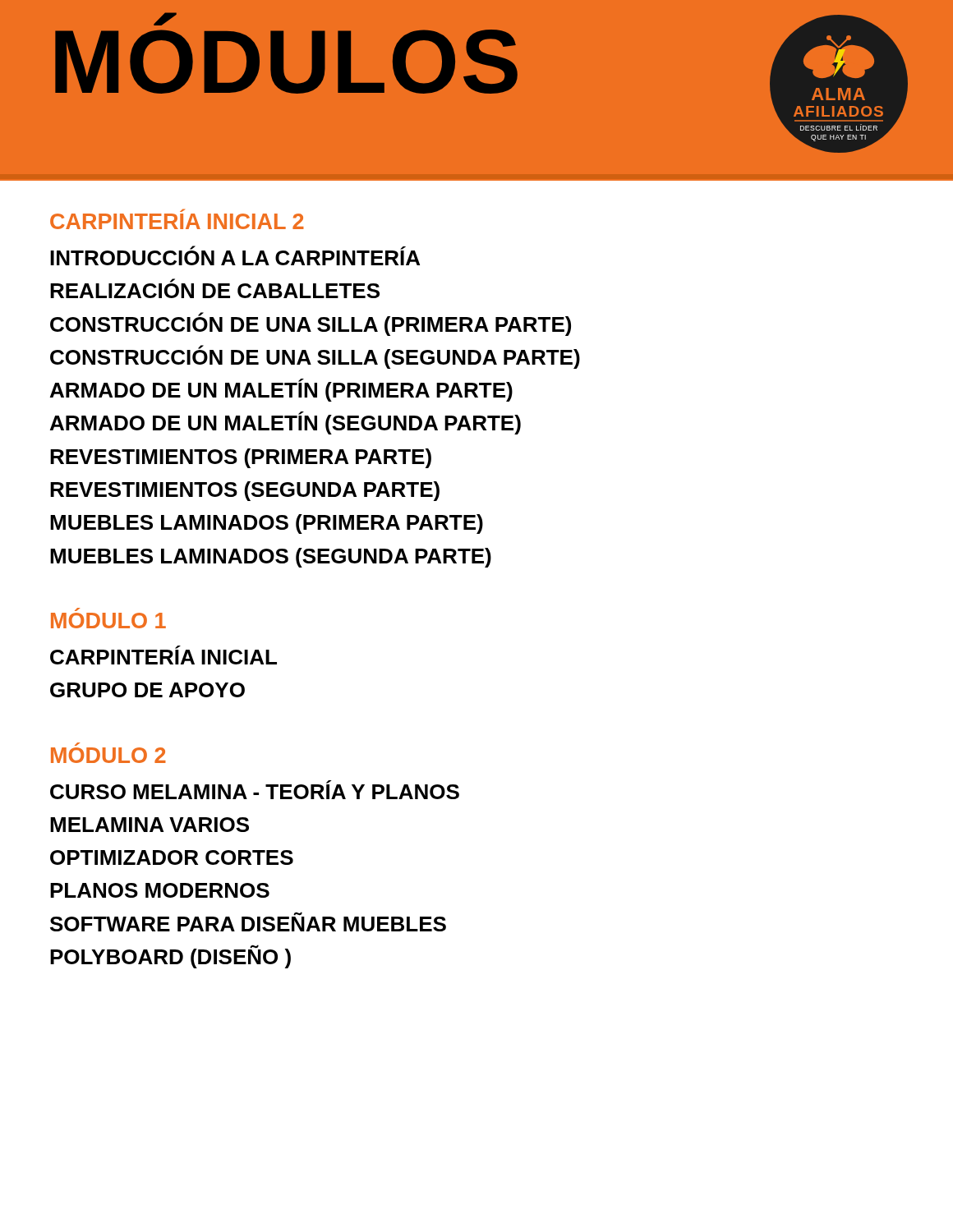Navigate to the element starting "OPTIMIZADOR CORTES"
This screenshot has height=1232, width=953.
pyautogui.click(x=171, y=858)
